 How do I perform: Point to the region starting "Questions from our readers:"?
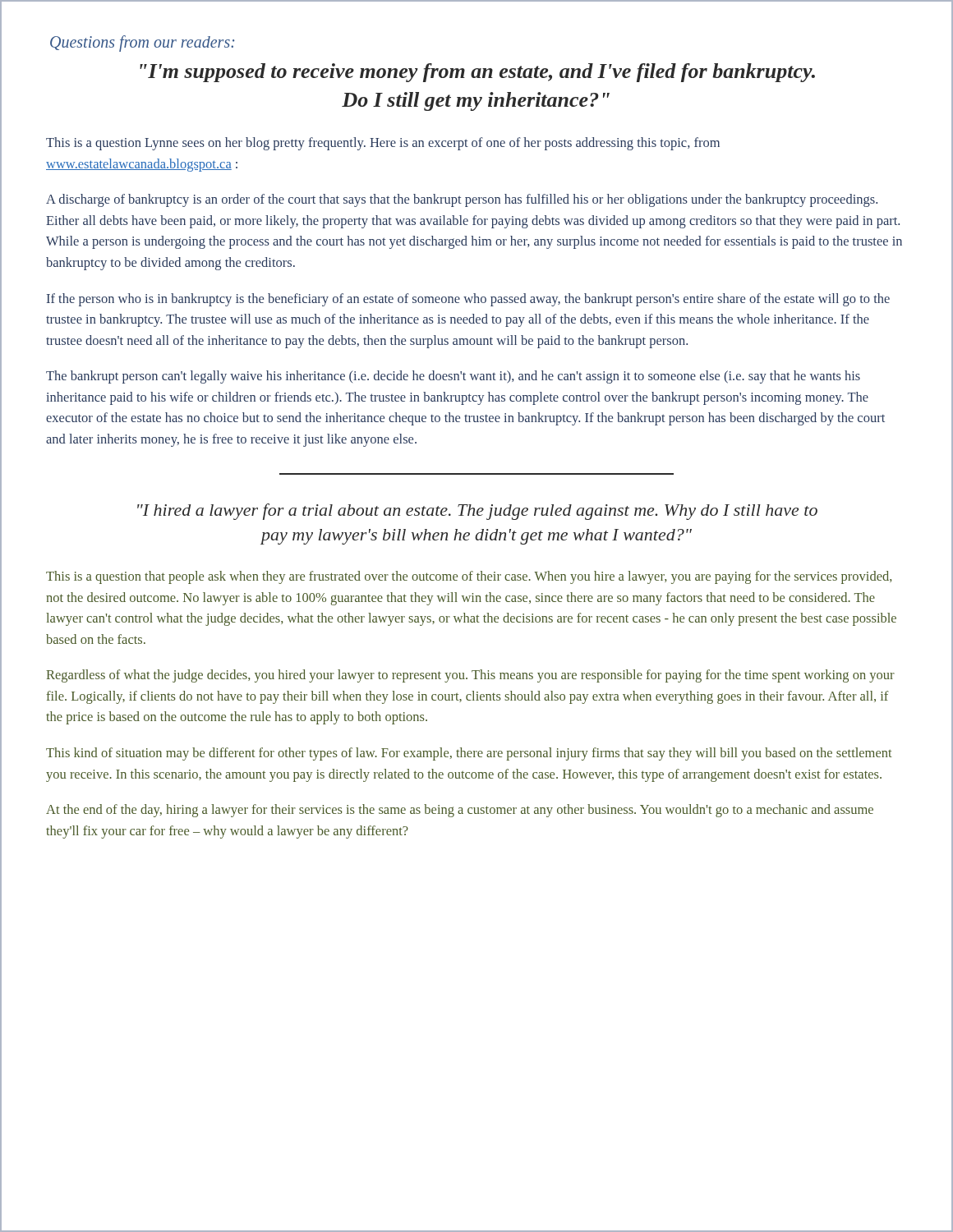[x=142, y=42]
